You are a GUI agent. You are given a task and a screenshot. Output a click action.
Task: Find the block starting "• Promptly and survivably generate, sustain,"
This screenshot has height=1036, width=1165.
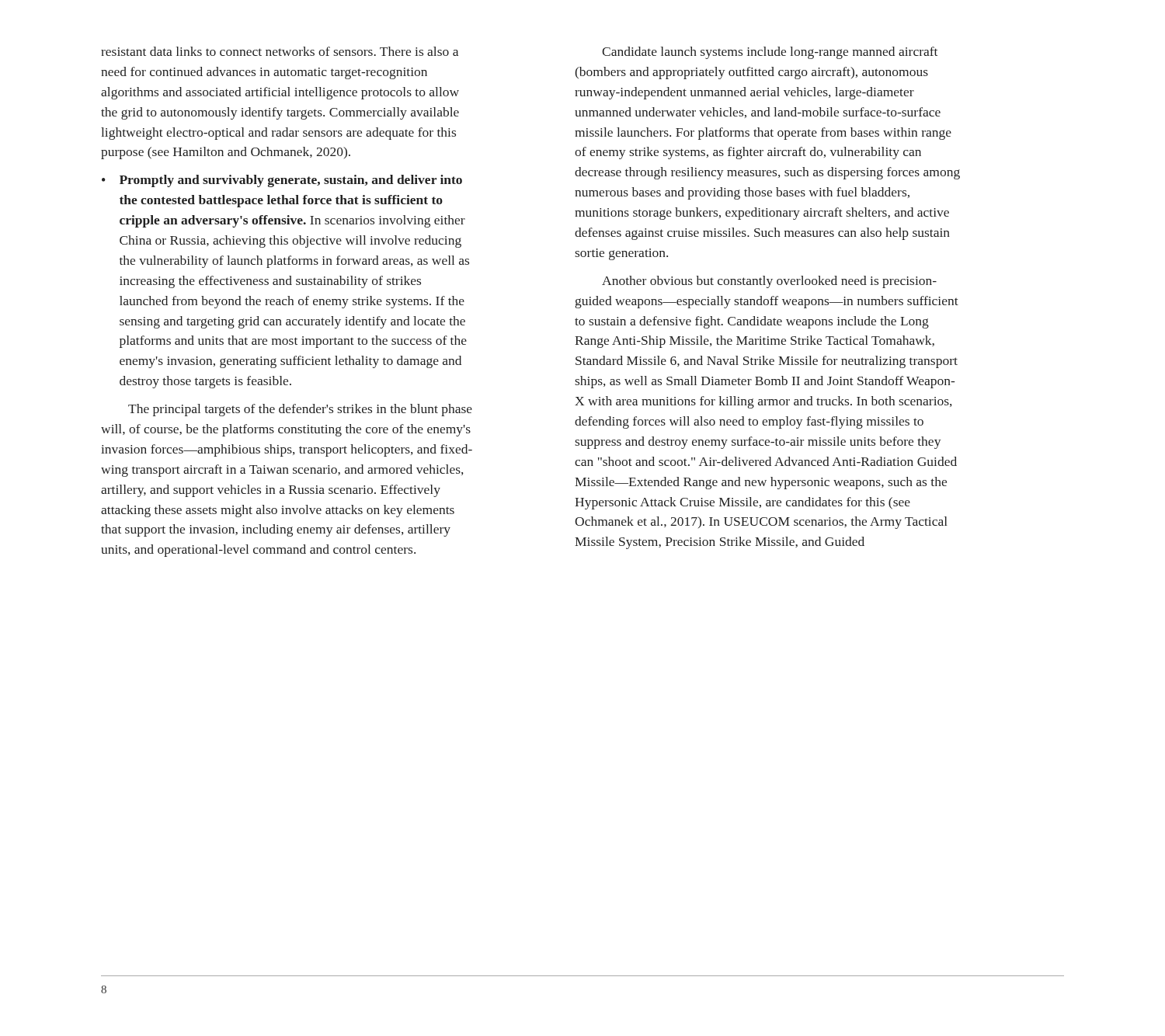pyautogui.click(x=287, y=281)
